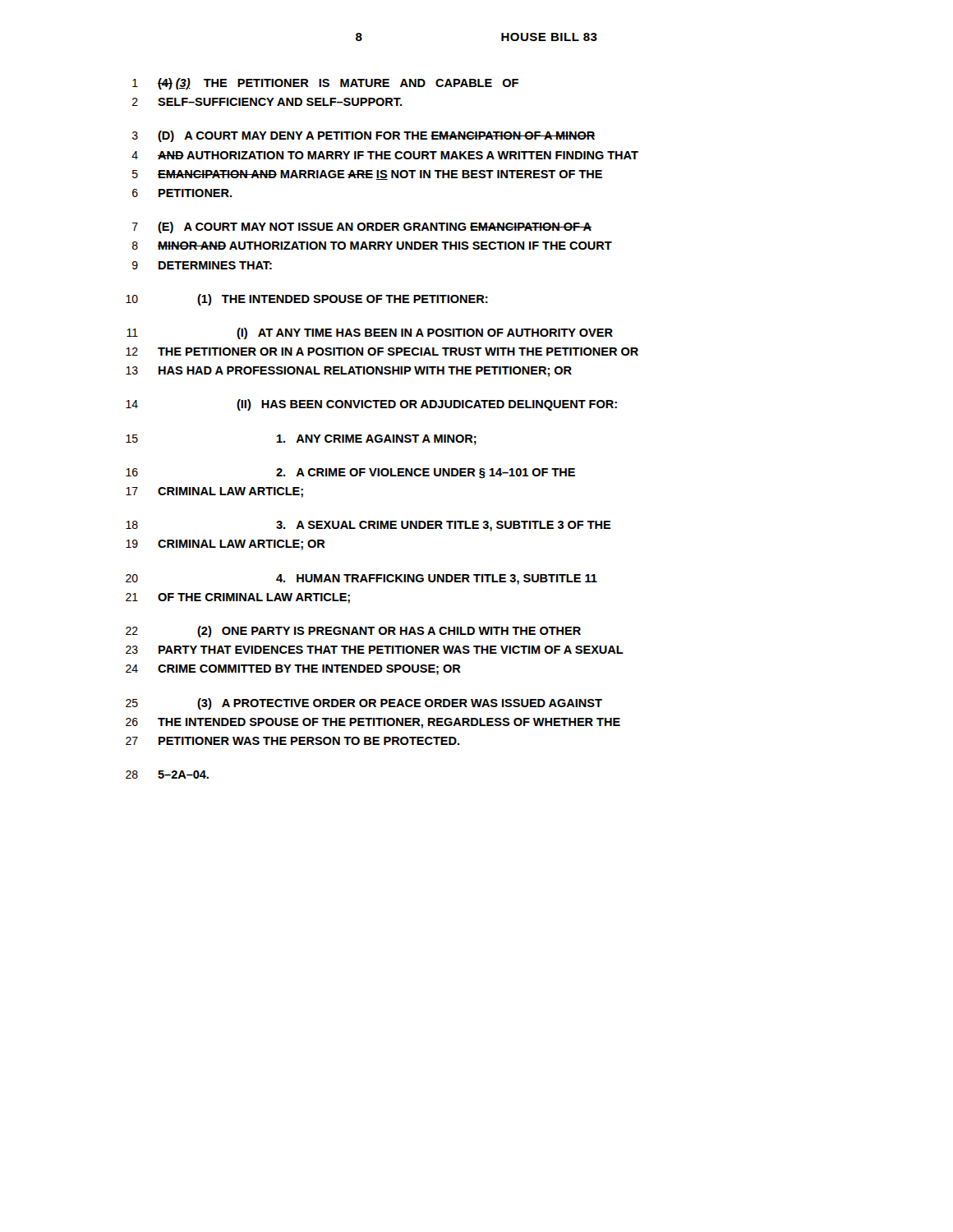The height and width of the screenshot is (1232, 953).
Task: Select the text block starting "18 3. A SEXUAL CRIME UNDER TITLE"
Action: pos(493,535)
